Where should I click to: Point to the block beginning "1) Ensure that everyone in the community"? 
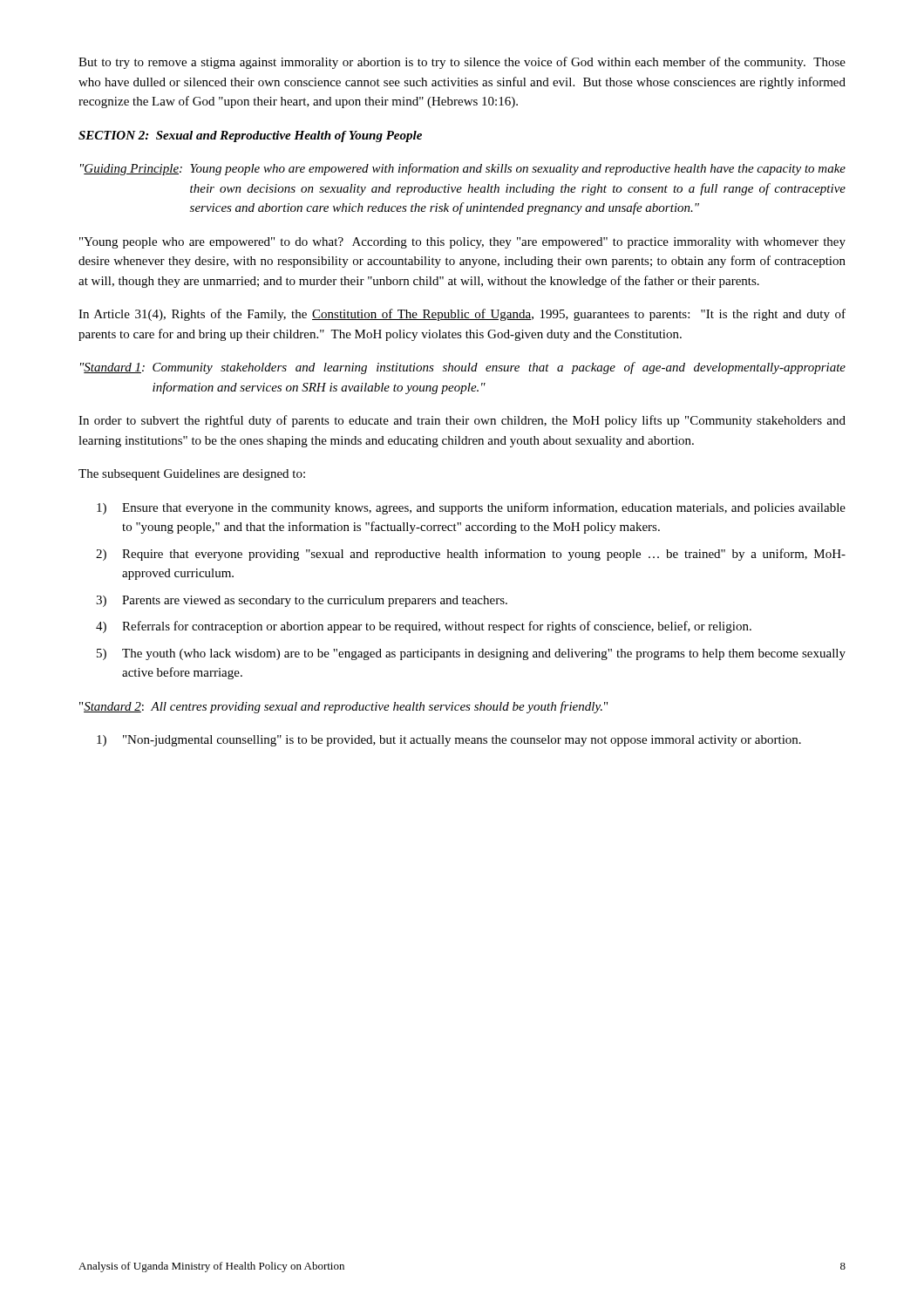click(x=462, y=517)
